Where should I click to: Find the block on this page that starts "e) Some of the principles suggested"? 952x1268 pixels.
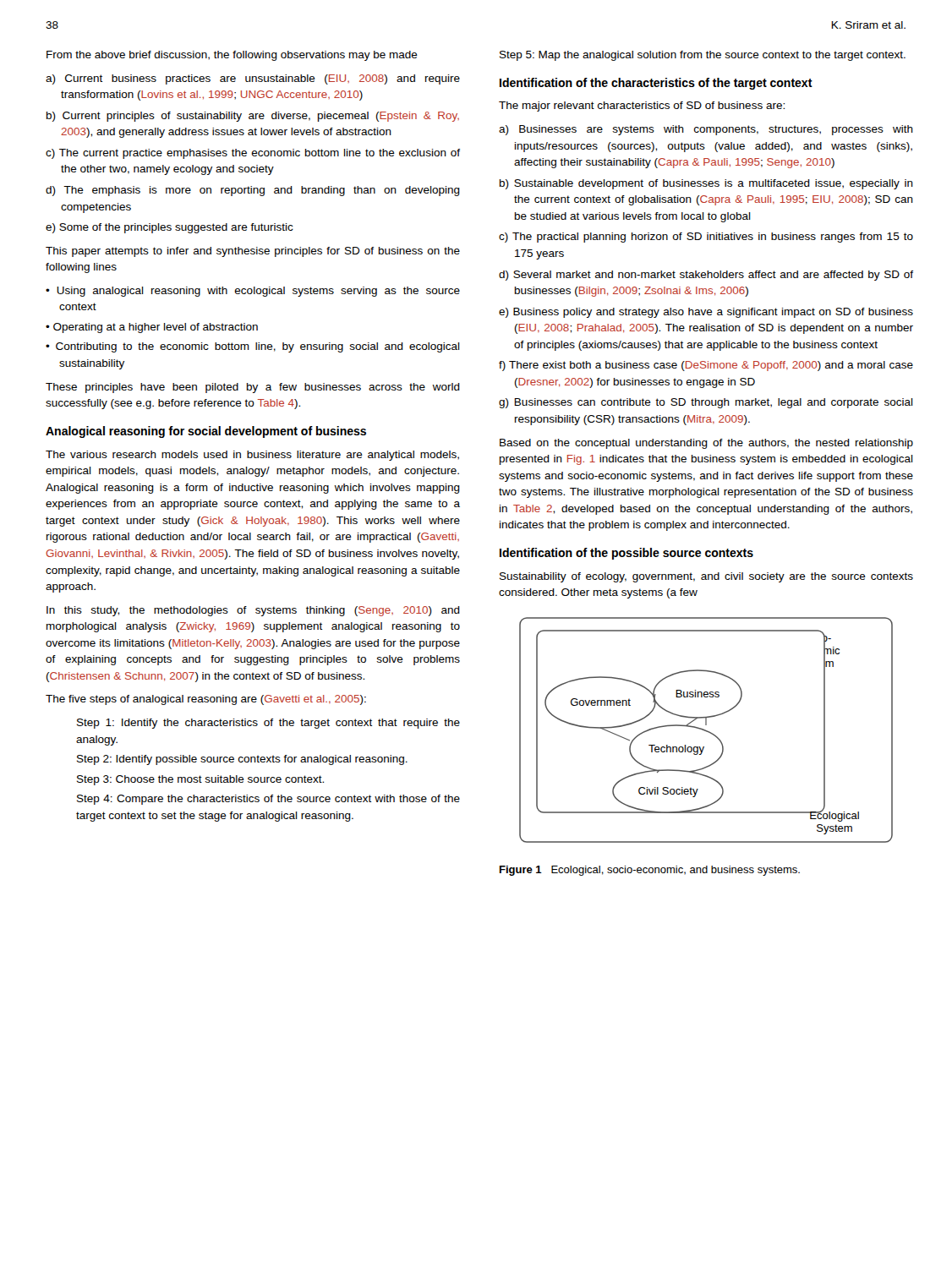(169, 227)
